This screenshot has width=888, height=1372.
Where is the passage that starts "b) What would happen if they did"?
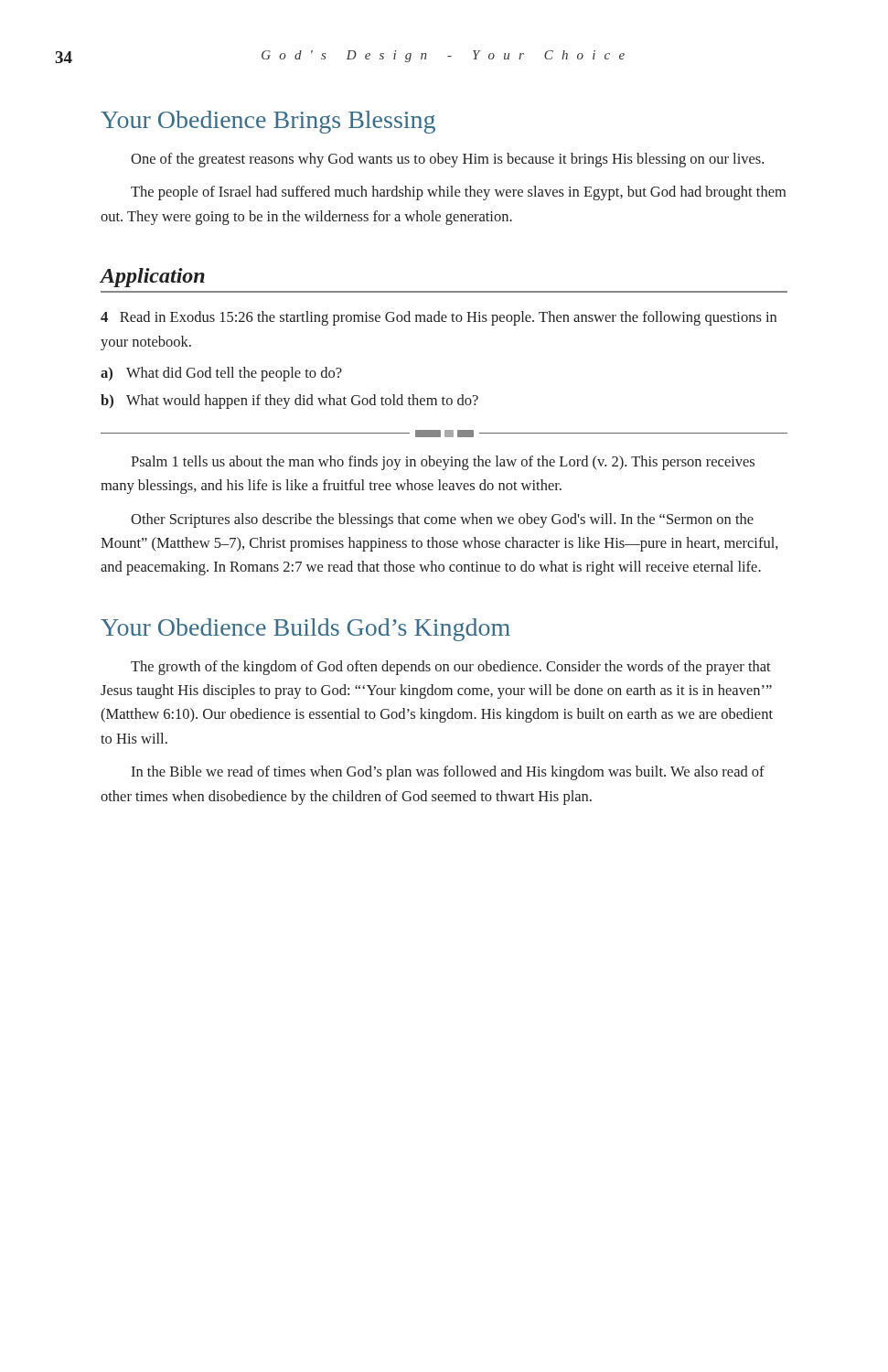pos(444,401)
